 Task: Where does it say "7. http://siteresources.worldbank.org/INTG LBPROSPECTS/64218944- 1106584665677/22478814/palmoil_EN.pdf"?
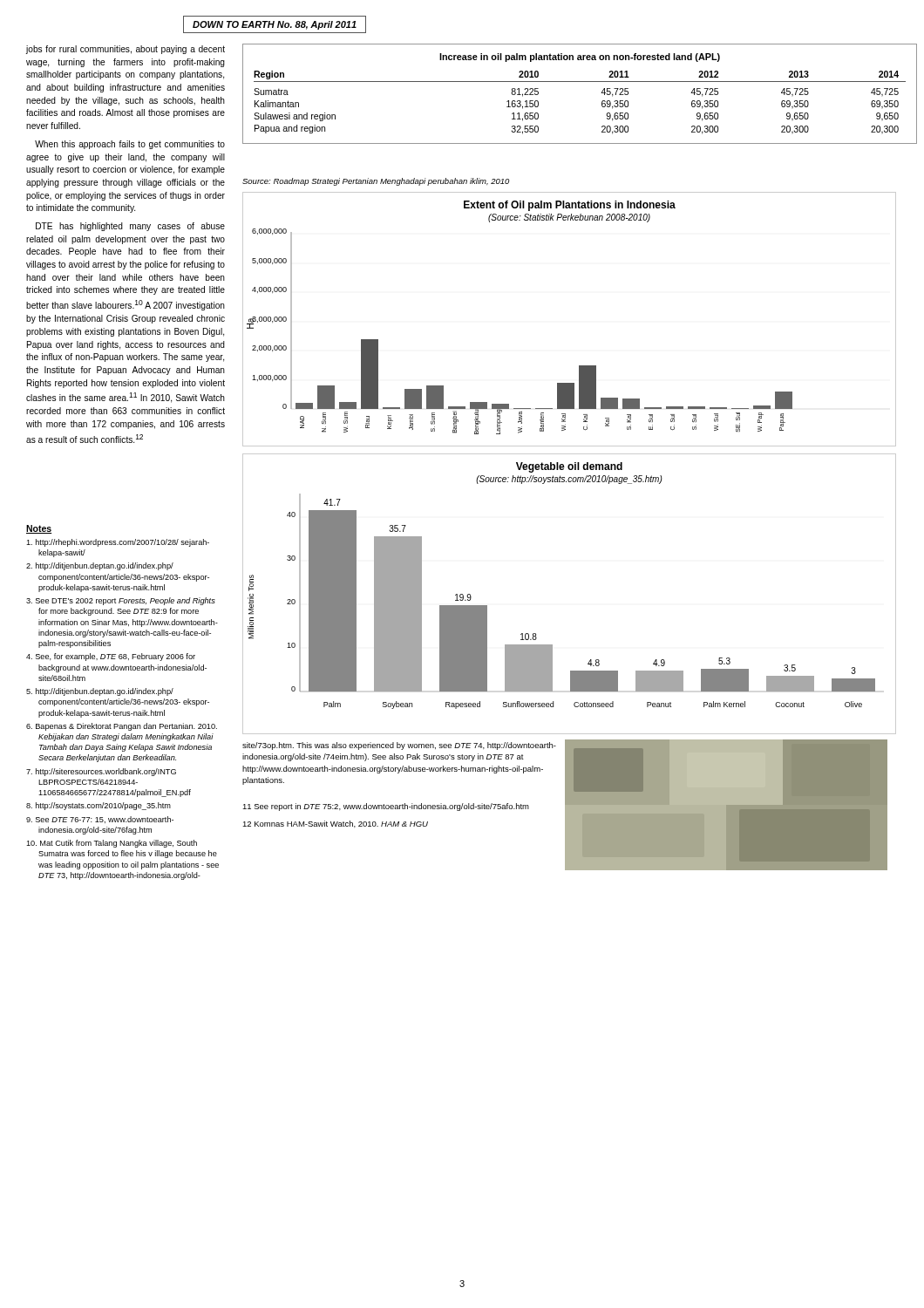coord(108,782)
